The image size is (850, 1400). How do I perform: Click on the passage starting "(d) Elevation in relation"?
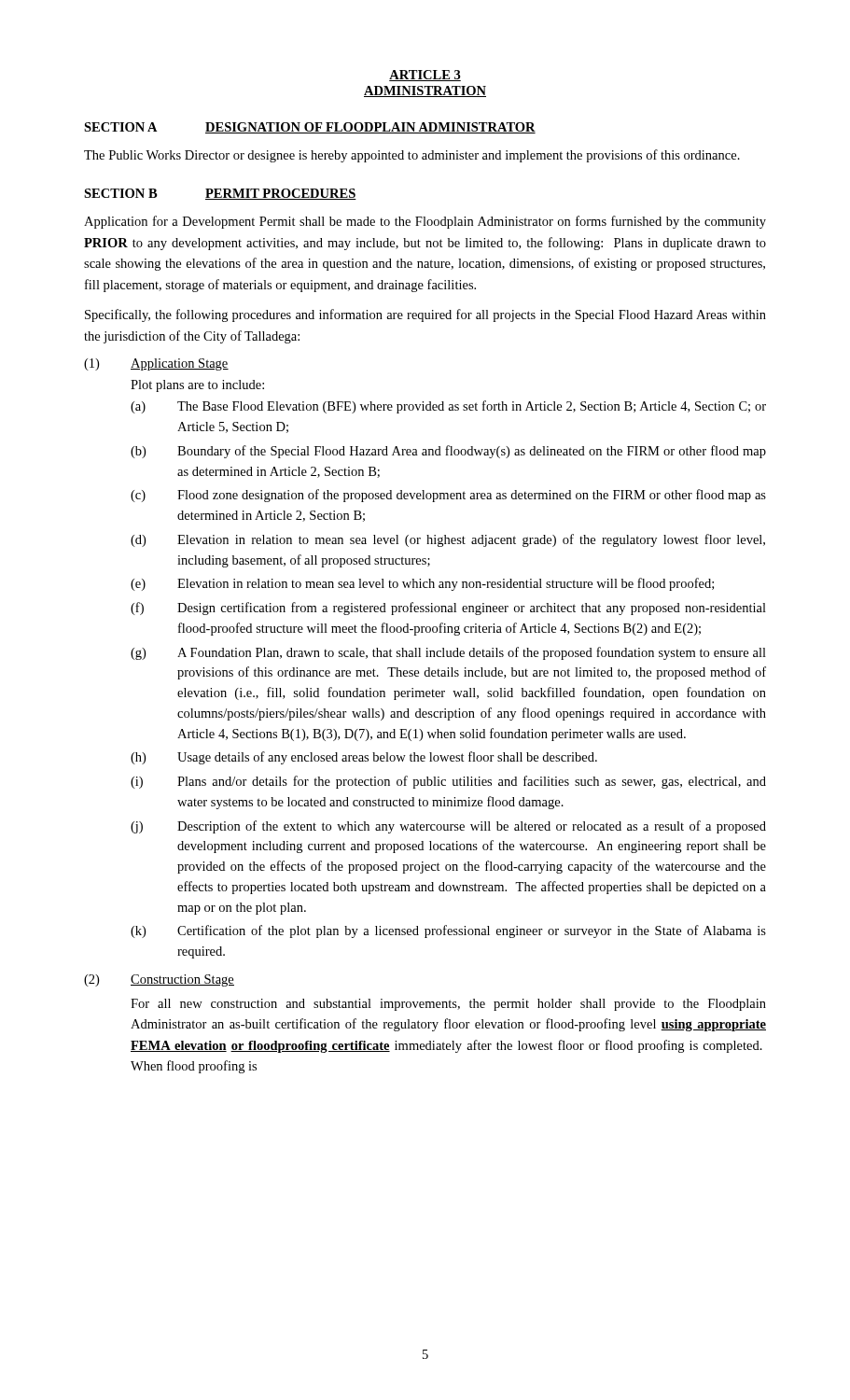click(x=448, y=550)
